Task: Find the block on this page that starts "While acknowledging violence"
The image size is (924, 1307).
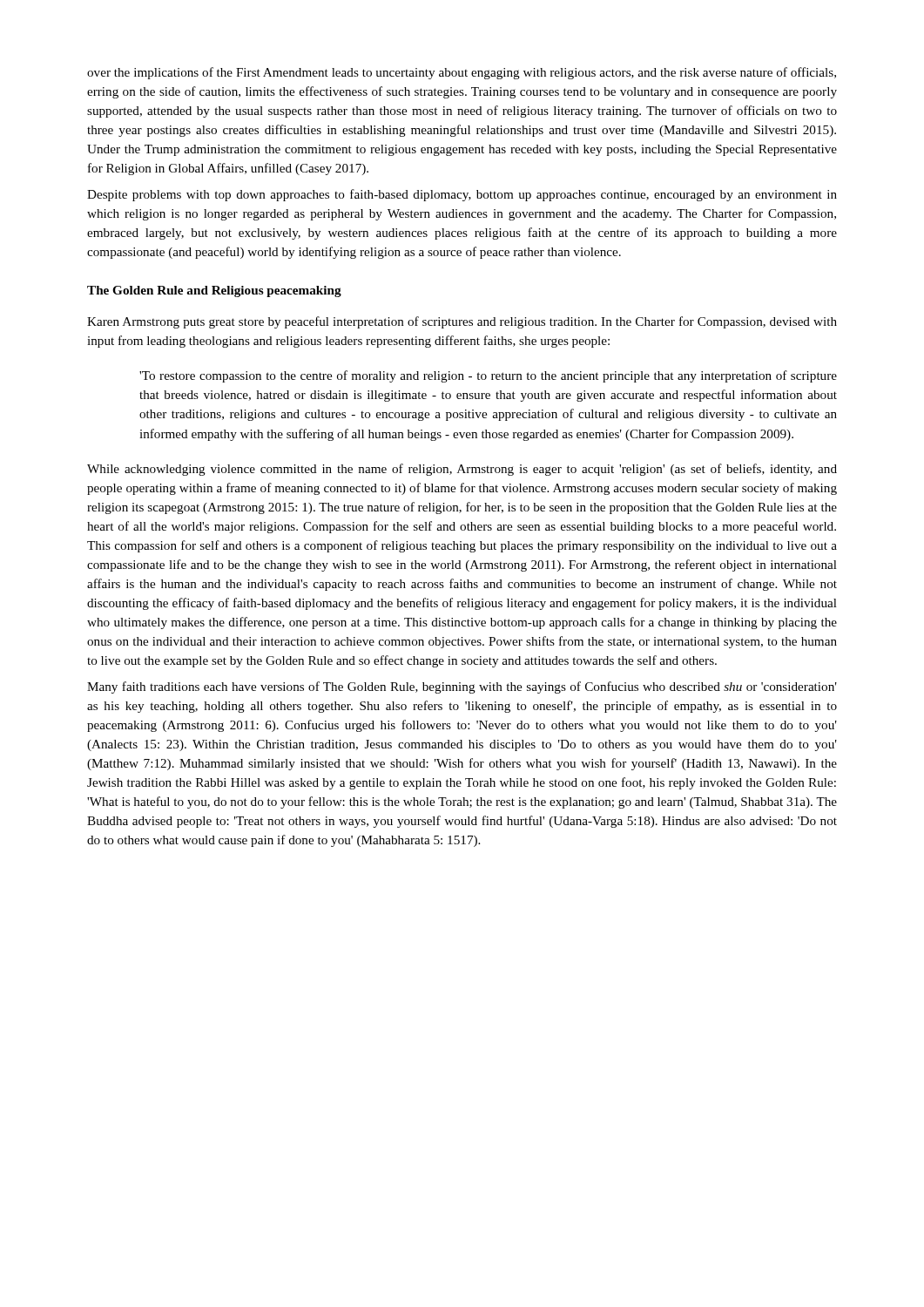Action: (462, 564)
